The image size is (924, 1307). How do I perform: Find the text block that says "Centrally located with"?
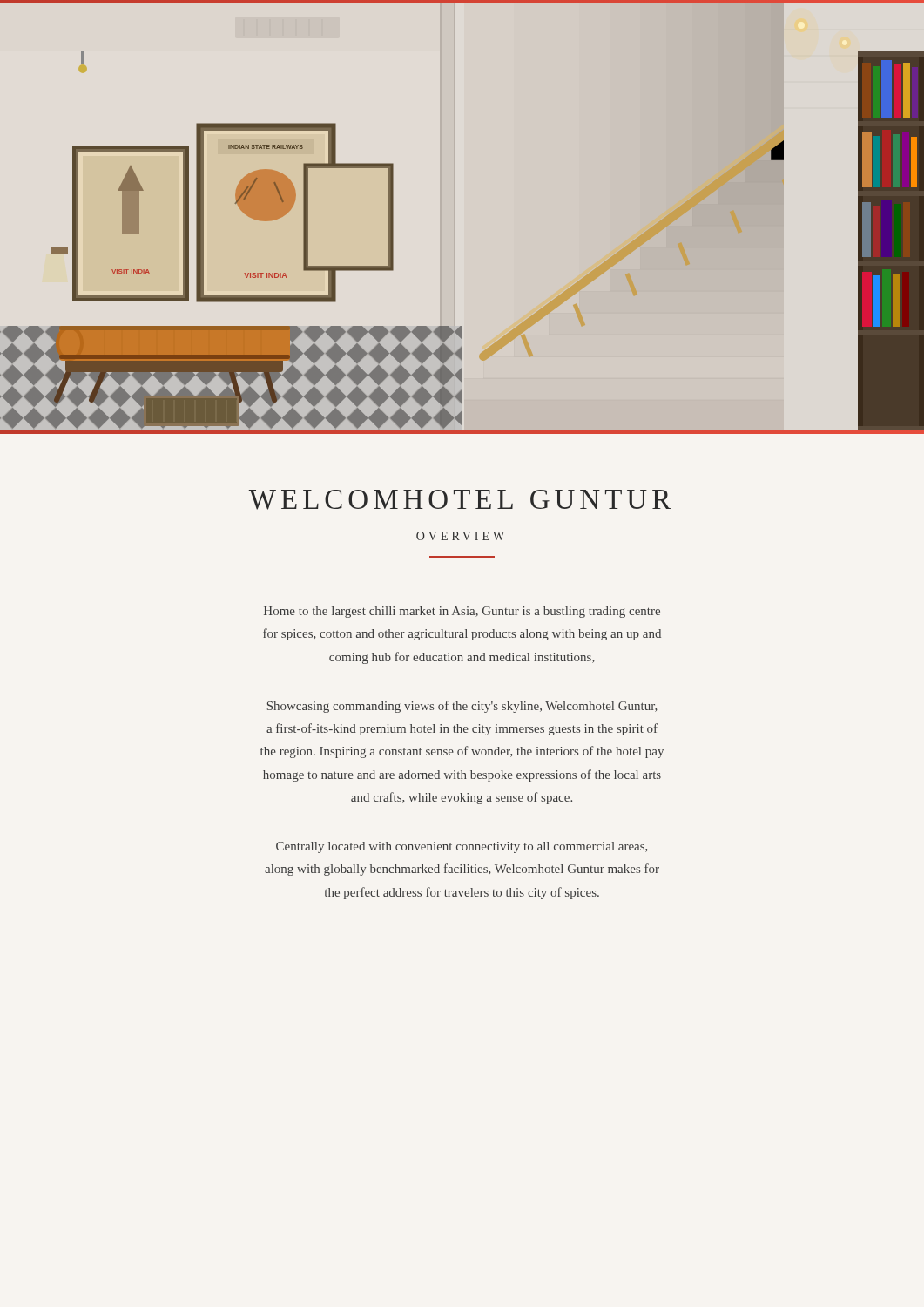point(462,869)
